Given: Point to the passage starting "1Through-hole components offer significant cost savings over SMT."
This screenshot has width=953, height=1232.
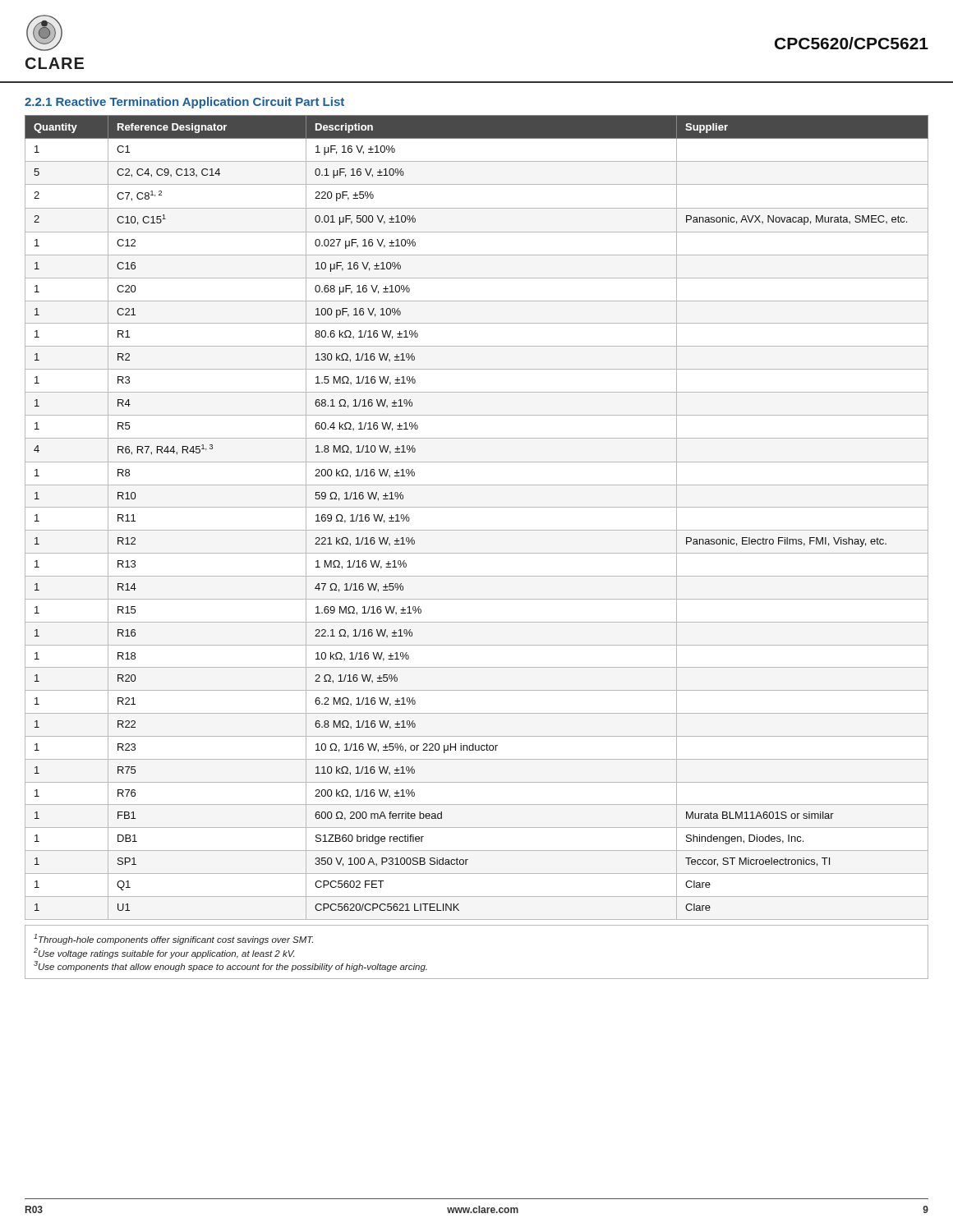Looking at the screenshot, I should point(173,939).
